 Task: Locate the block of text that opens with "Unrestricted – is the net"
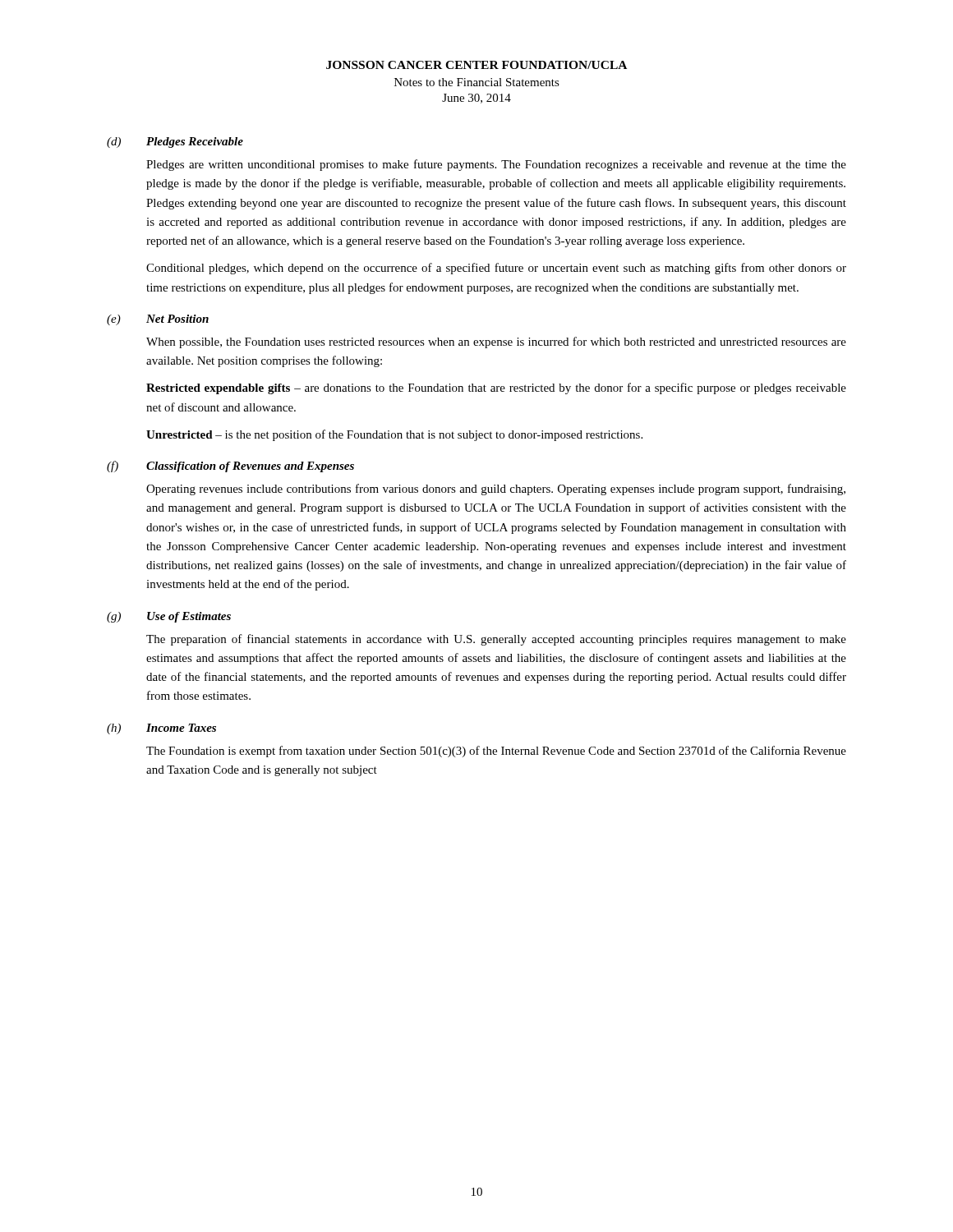click(x=395, y=434)
